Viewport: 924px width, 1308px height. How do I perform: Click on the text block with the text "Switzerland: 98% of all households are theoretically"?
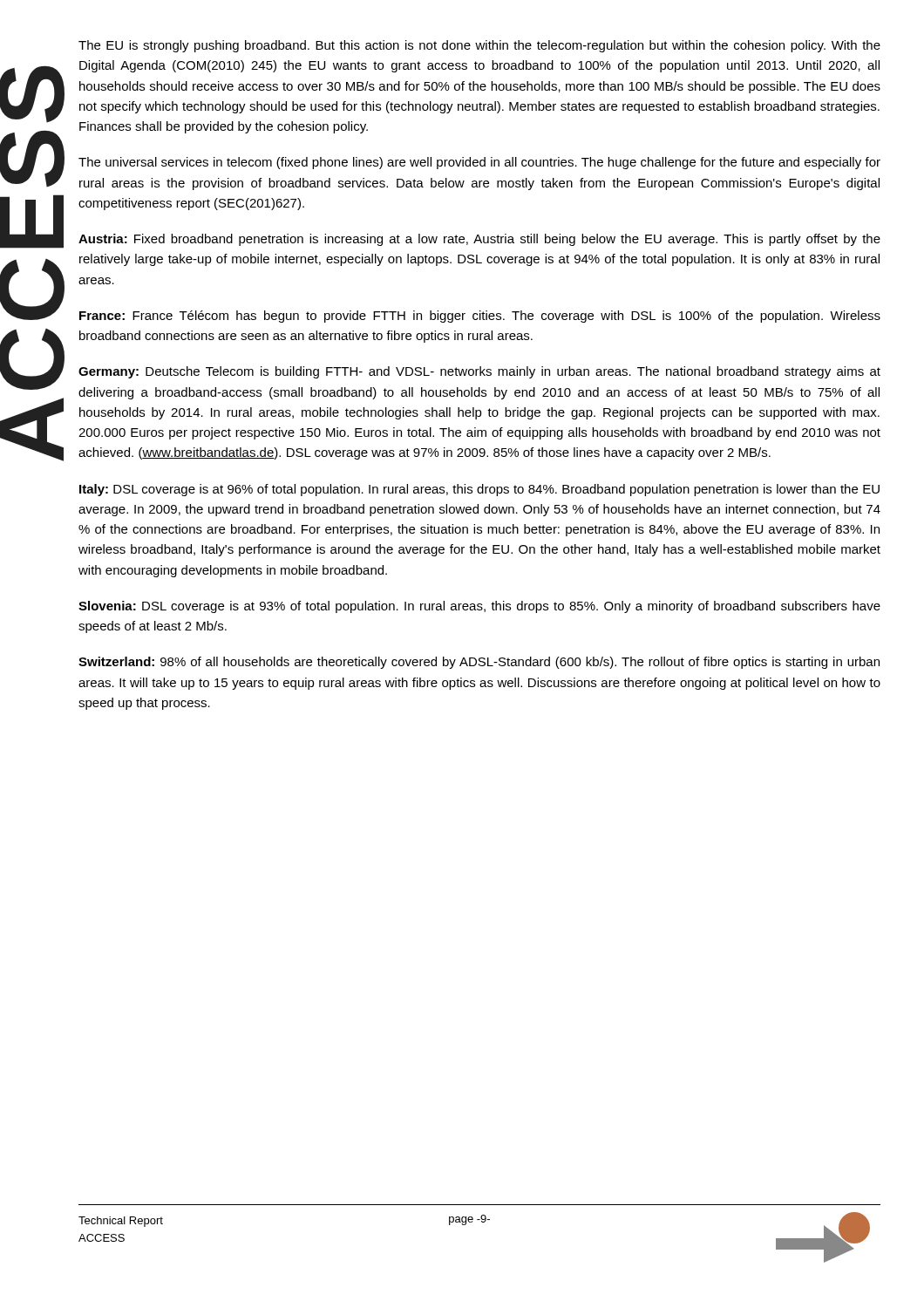click(x=479, y=682)
